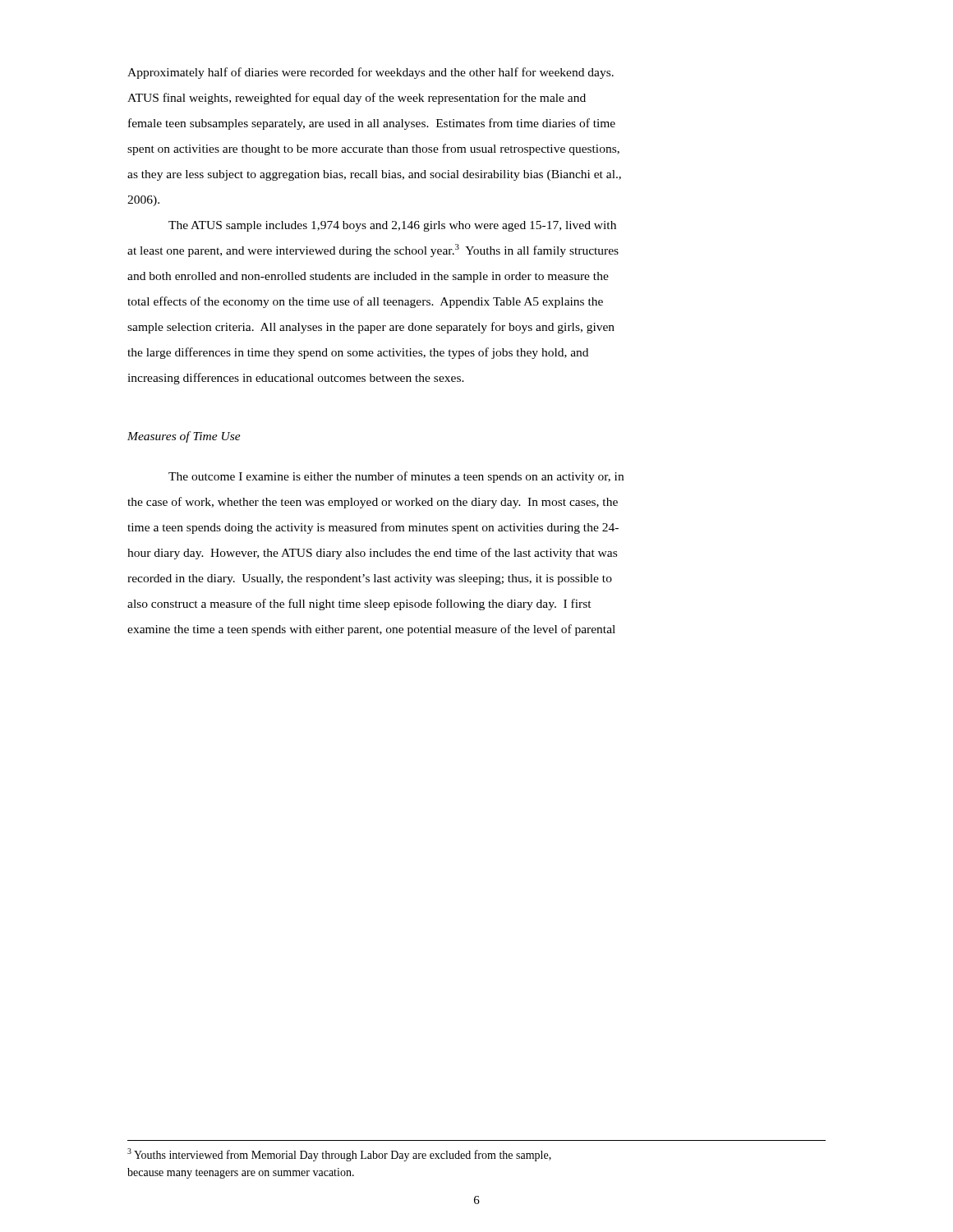Image resolution: width=953 pixels, height=1232 pixels.
Task: Click on the passage starting "The ATUS sample includes"
Action: tap(476, 301)
